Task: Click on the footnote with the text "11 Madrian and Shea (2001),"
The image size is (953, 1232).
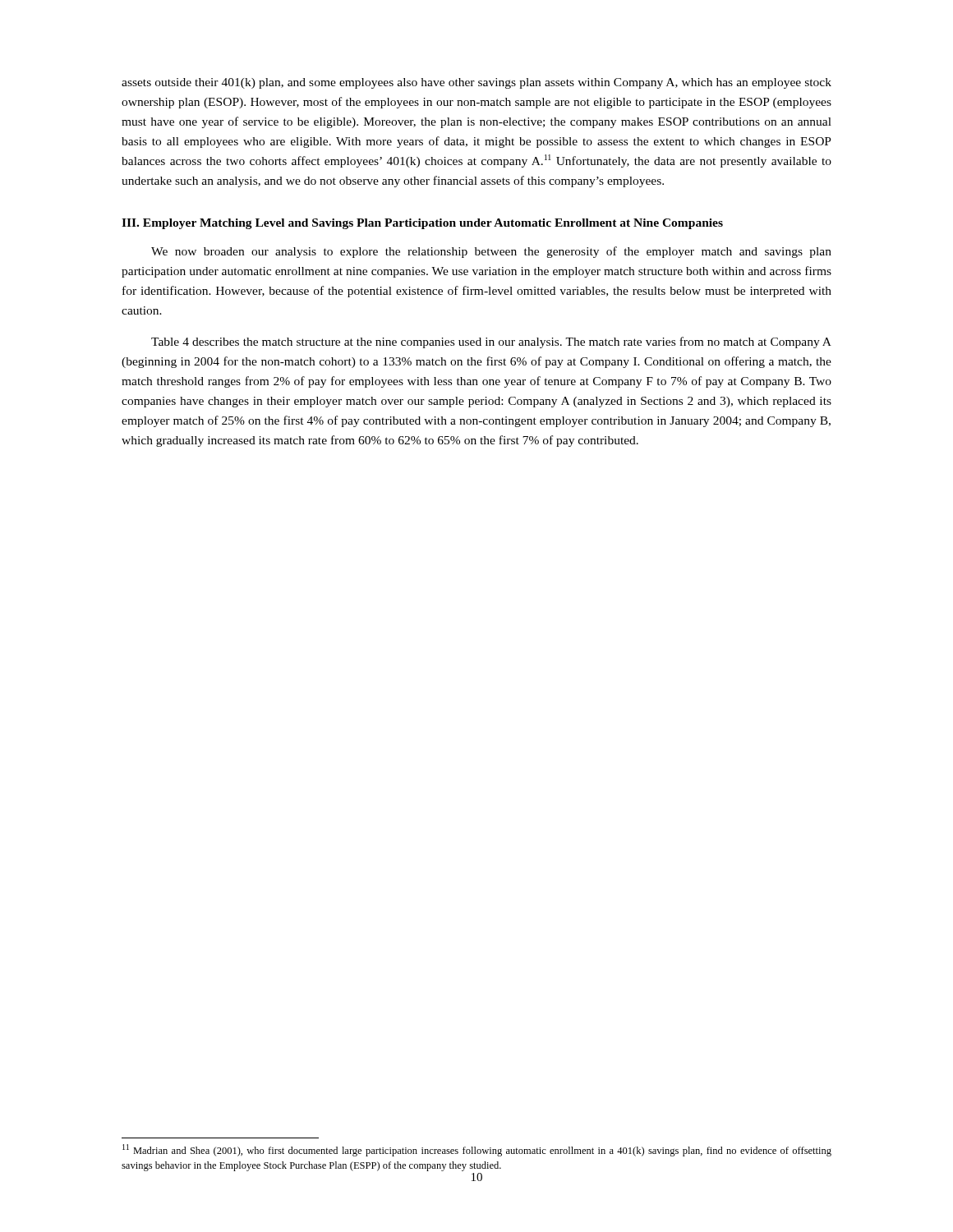Action: (476, 1157)
